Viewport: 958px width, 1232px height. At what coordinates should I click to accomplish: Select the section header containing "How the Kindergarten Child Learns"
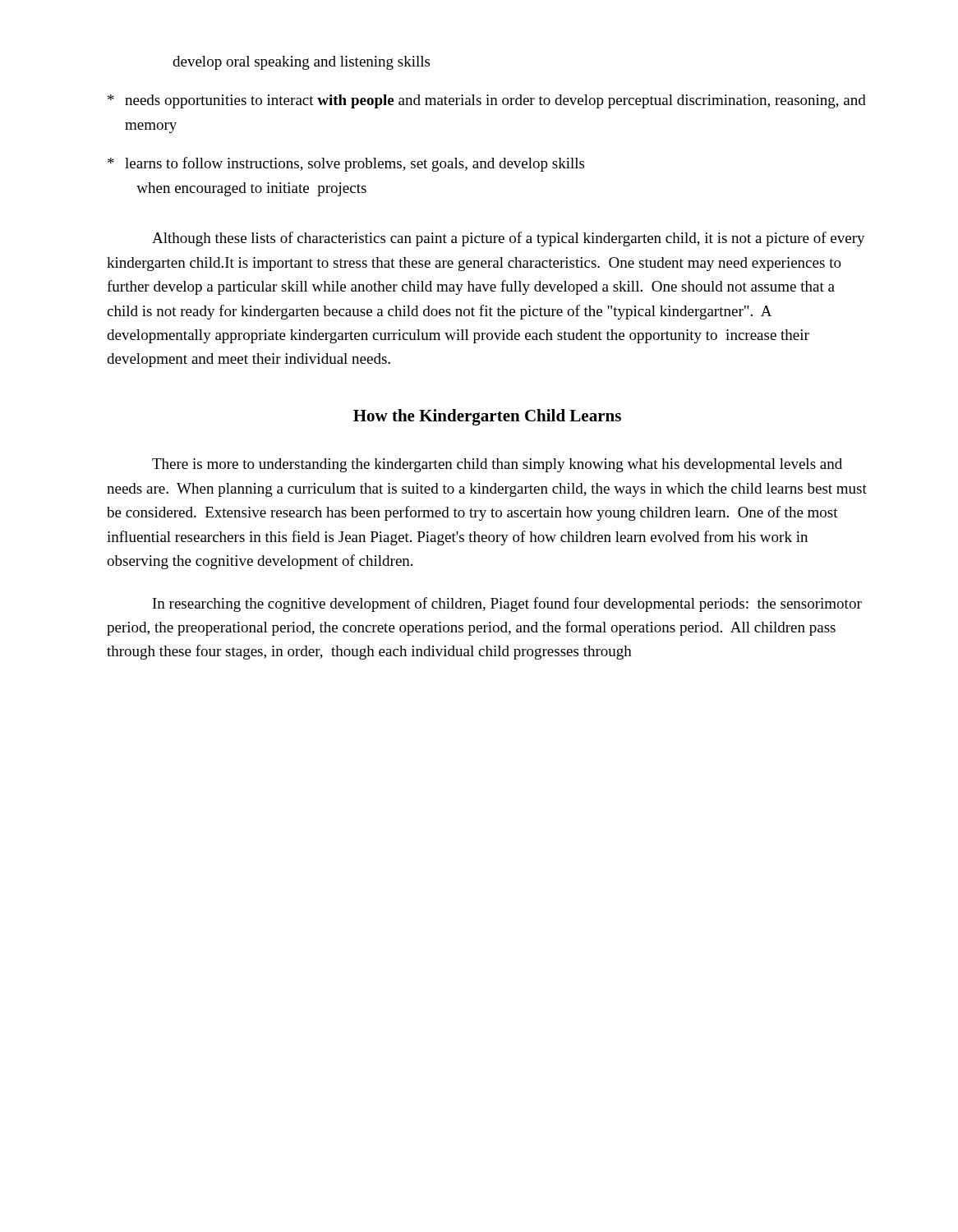(x=487, y=415)
